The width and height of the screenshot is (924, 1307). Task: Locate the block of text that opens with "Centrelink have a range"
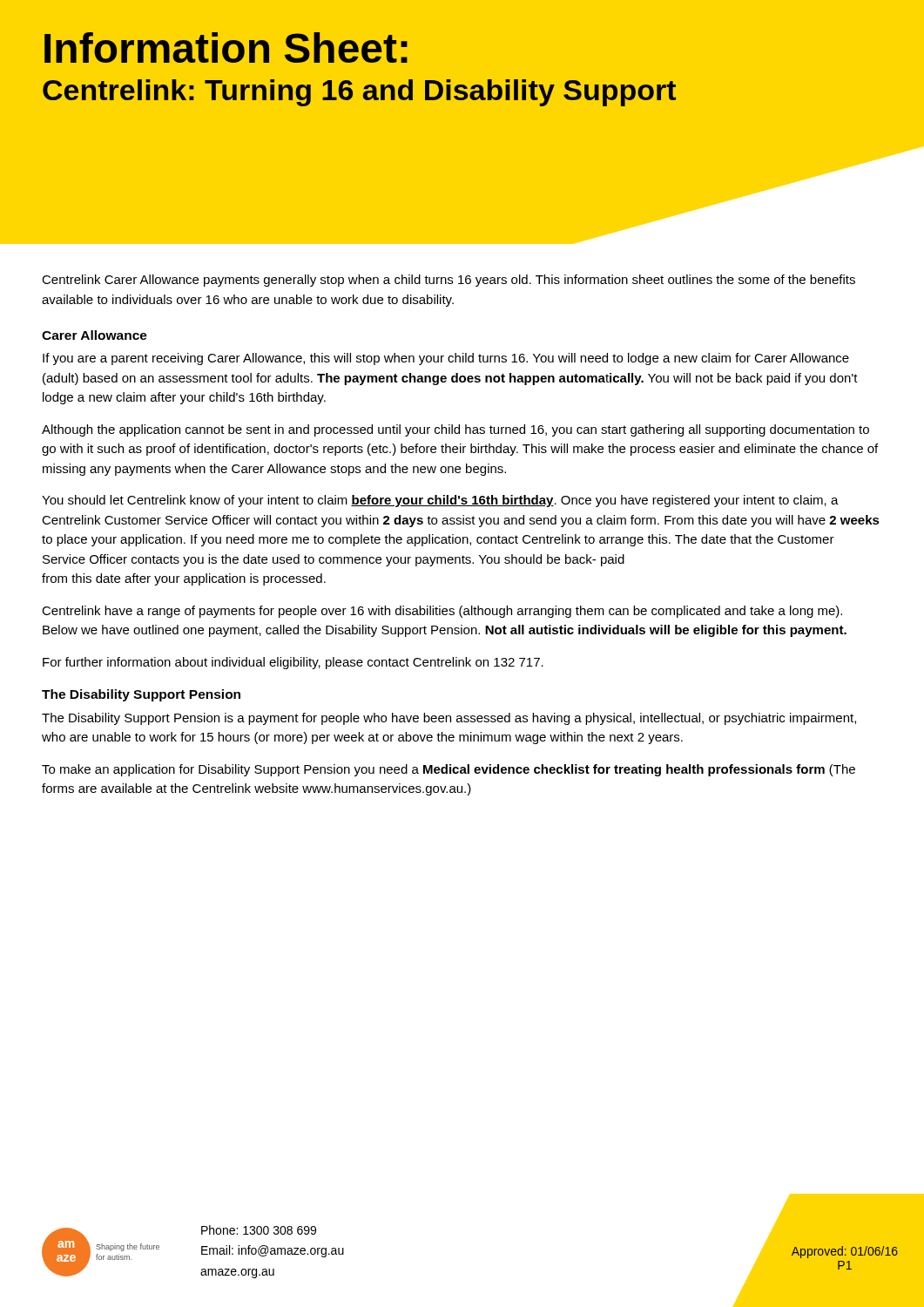(x=444, y=620)
